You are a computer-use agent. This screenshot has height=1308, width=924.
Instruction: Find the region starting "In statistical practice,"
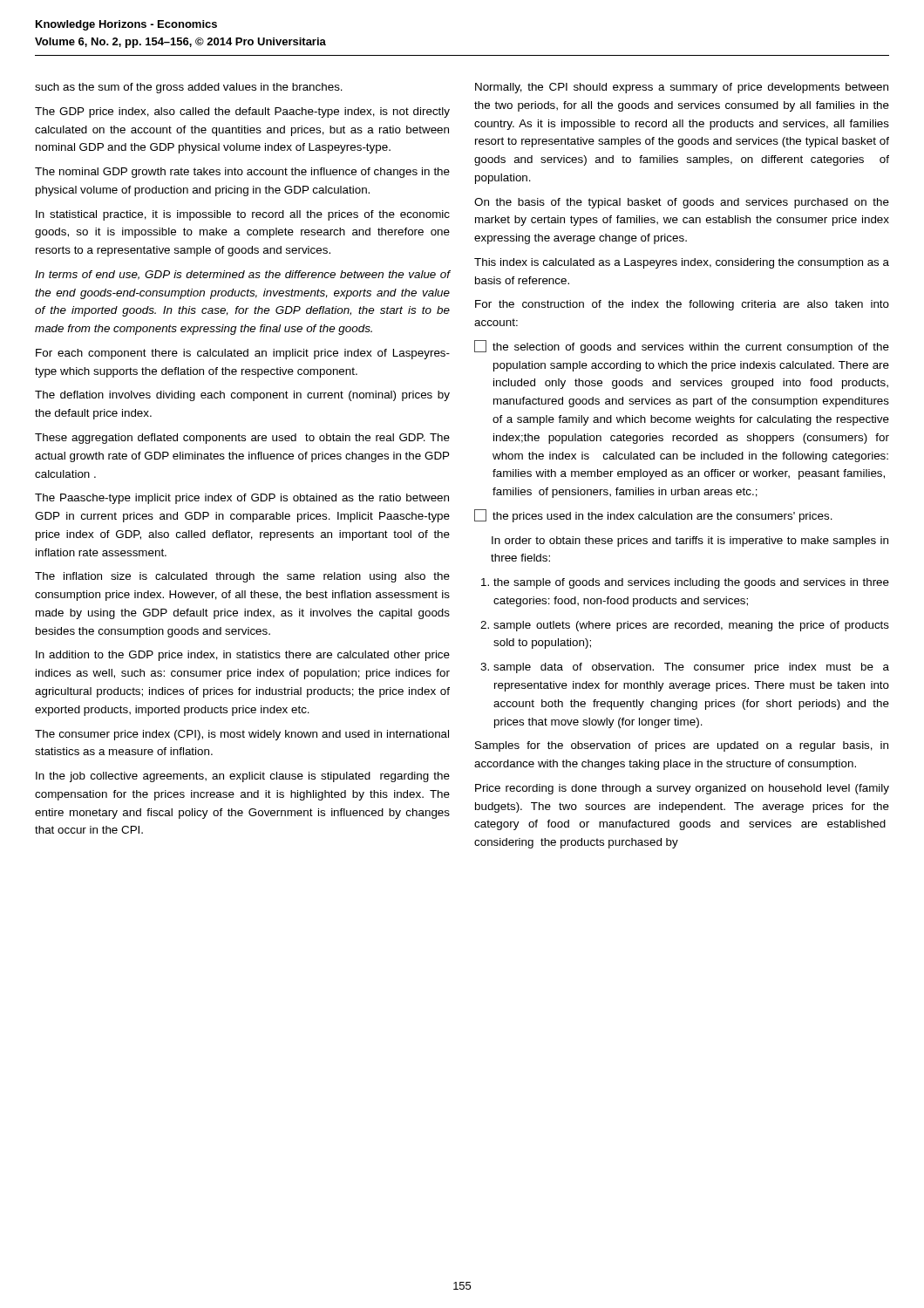(x=242, y=233)
